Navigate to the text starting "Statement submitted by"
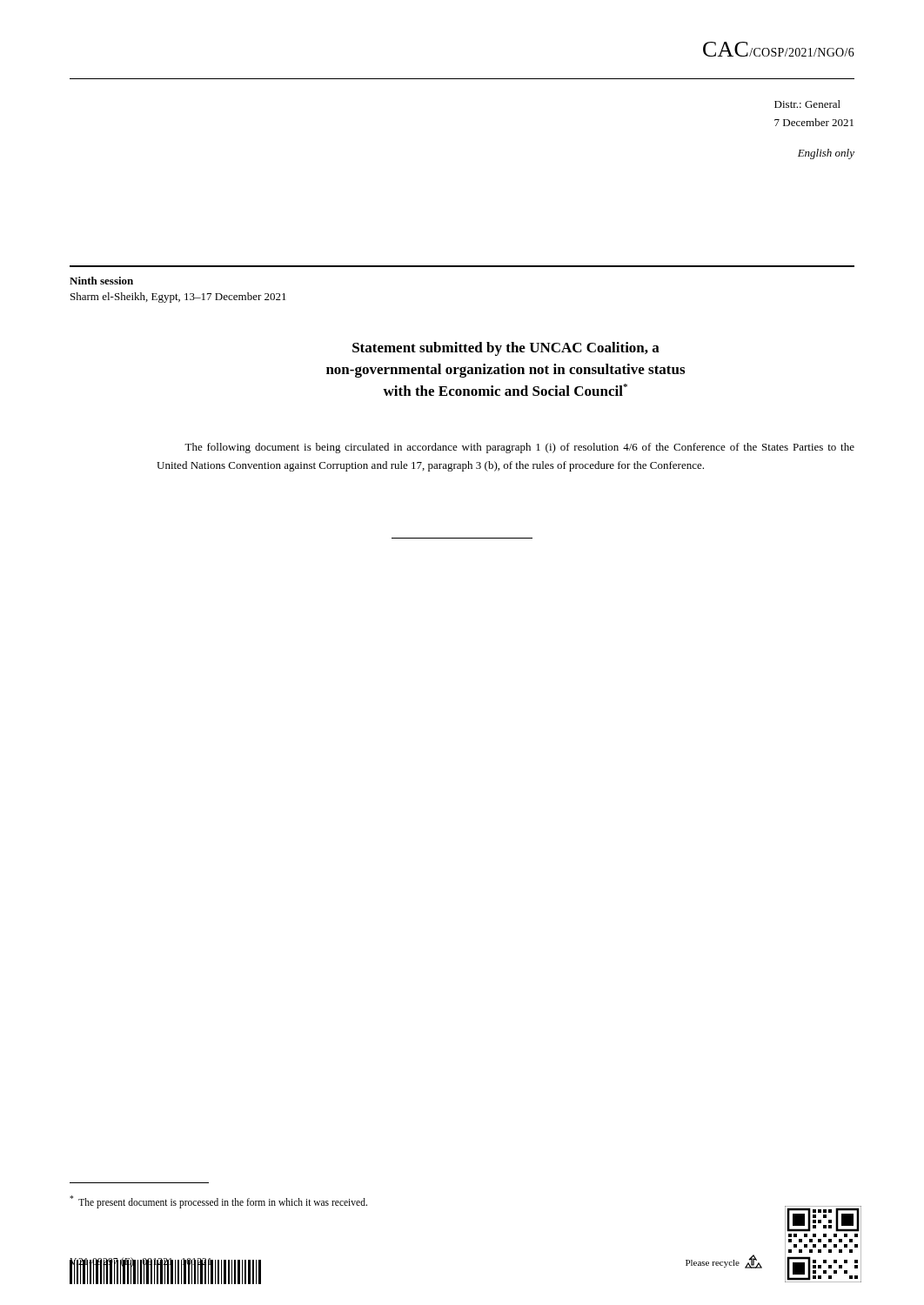Image resolution: width=924 pixels, height=1305 pixels. click(506, 370)
